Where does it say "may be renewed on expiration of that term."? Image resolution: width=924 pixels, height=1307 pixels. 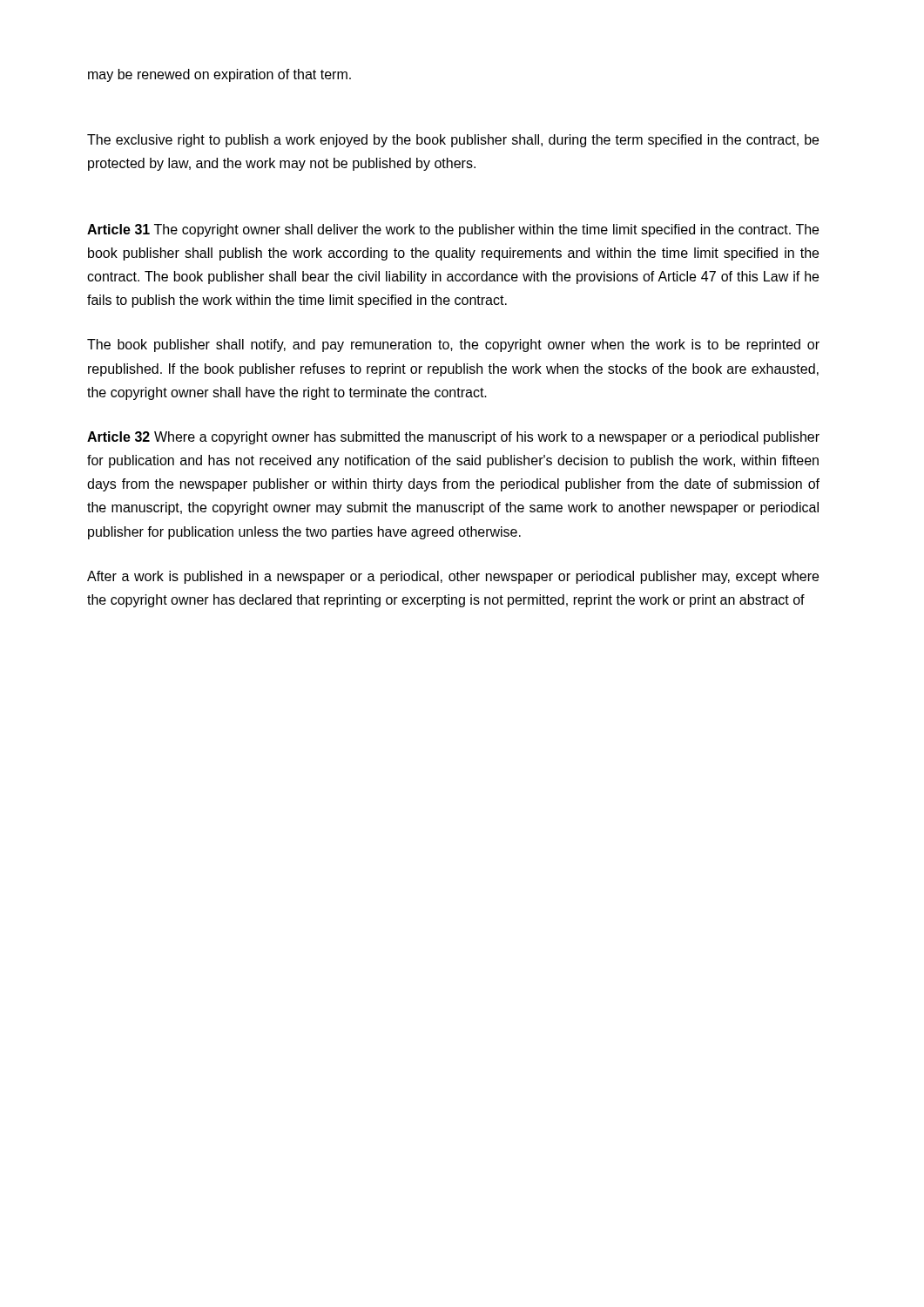[x=220, y=74]
